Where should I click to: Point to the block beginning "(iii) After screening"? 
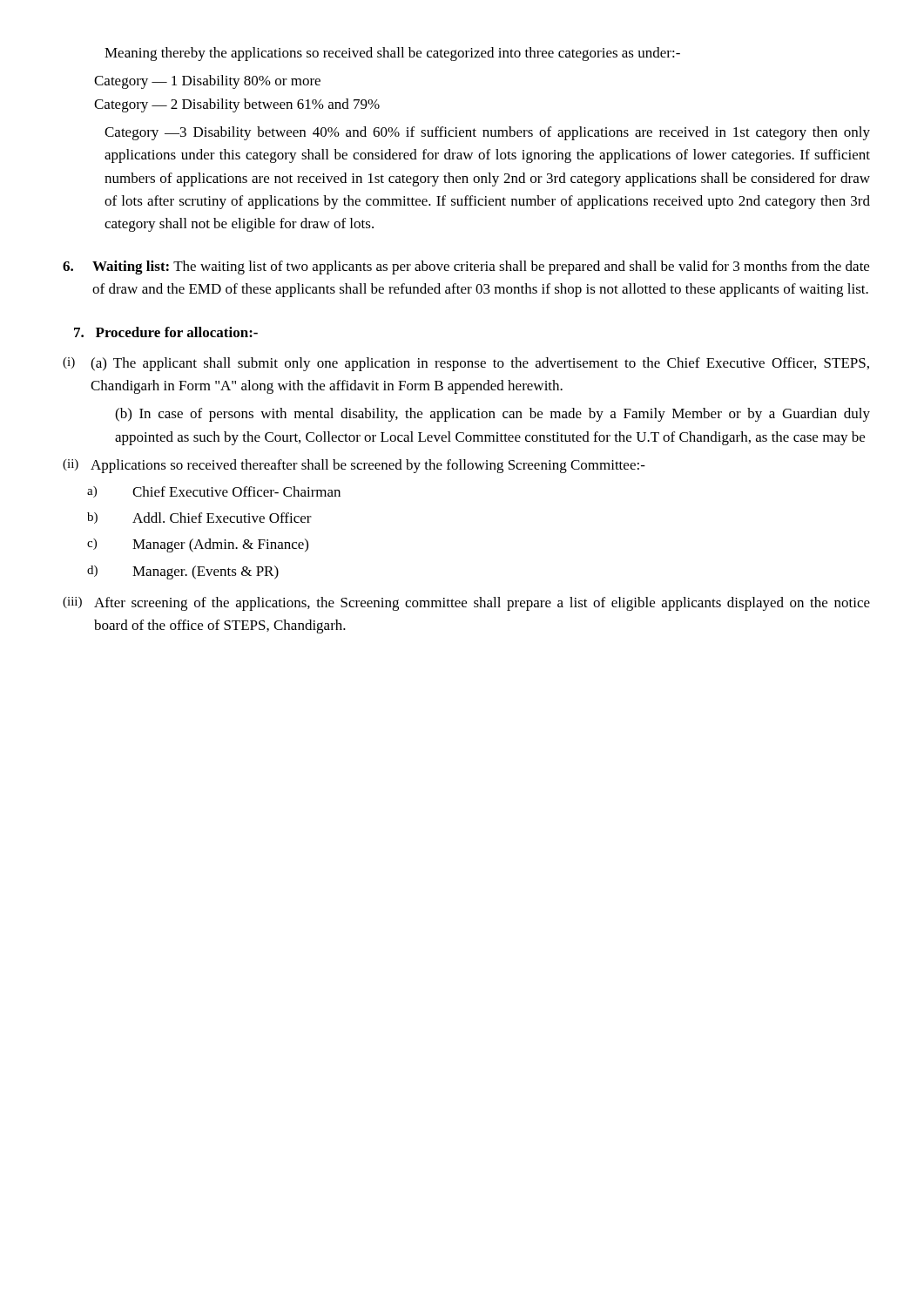pyautogui.click(x=466, y=614)
